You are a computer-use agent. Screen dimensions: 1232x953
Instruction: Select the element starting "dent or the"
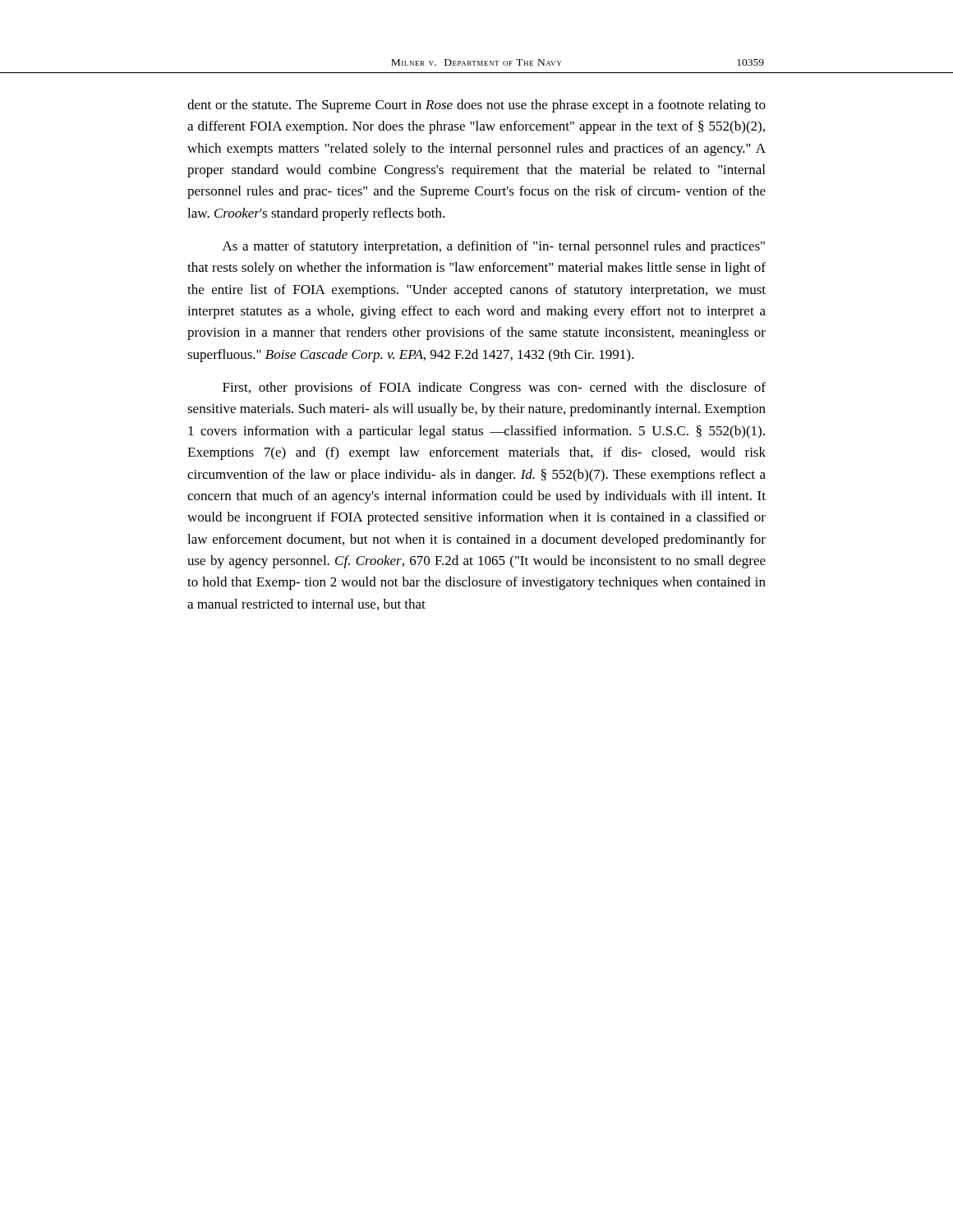pyautogui.click(x=476, y=159)
